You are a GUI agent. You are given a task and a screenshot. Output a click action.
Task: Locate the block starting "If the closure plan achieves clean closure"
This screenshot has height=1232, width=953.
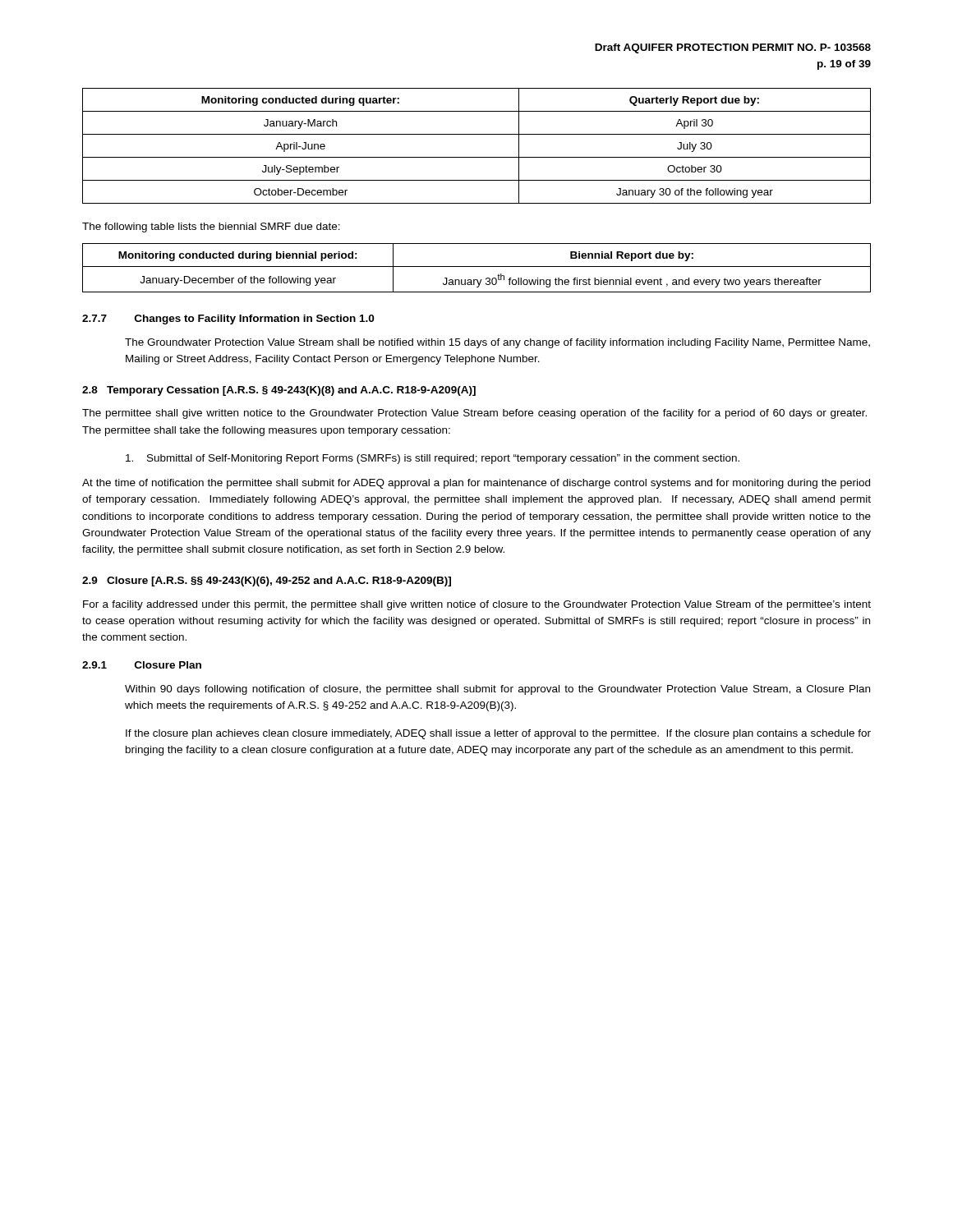[x=498, y=741]
